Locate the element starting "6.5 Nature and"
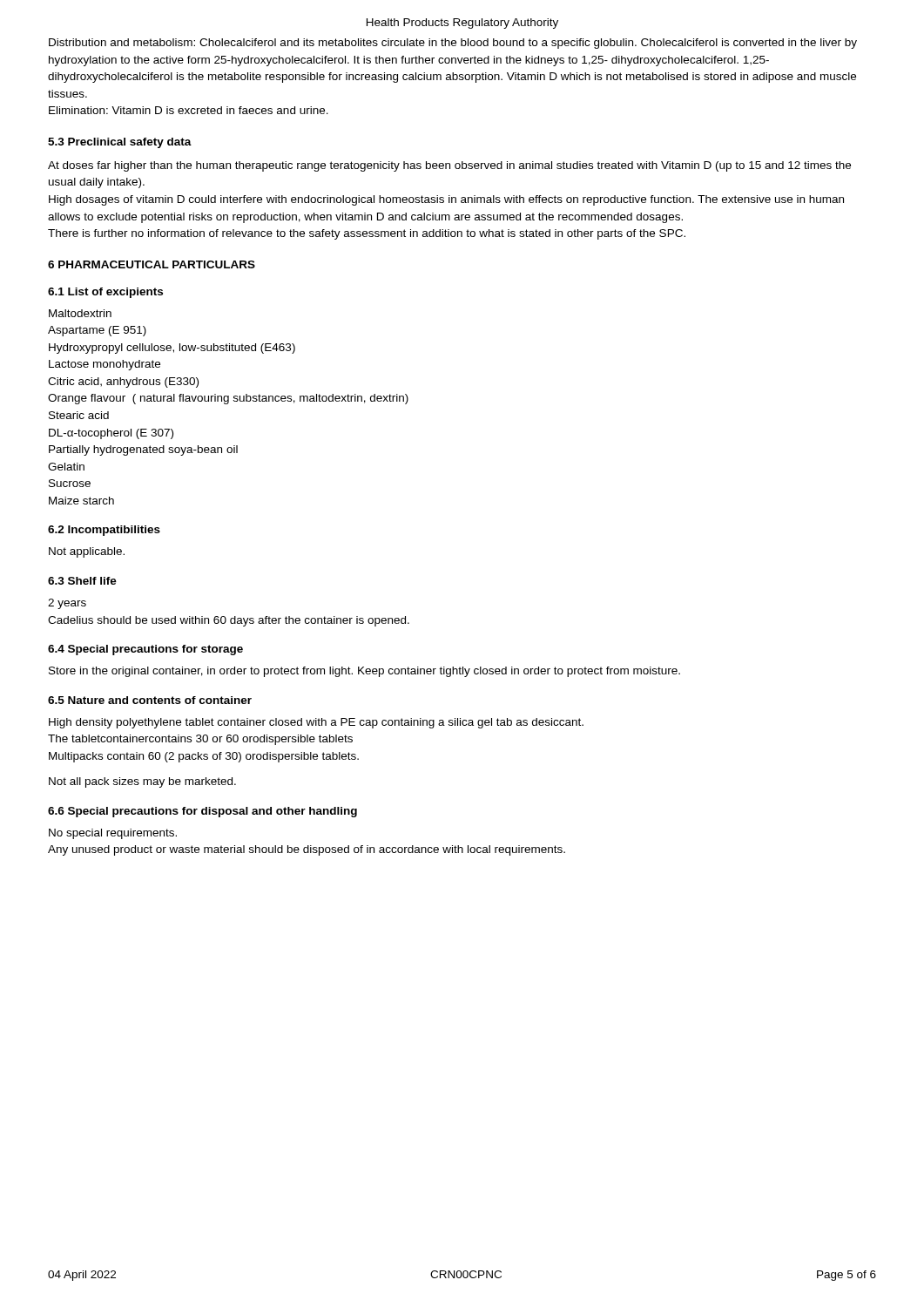This screenshot has width=924, height=1307. coord(150,700)
